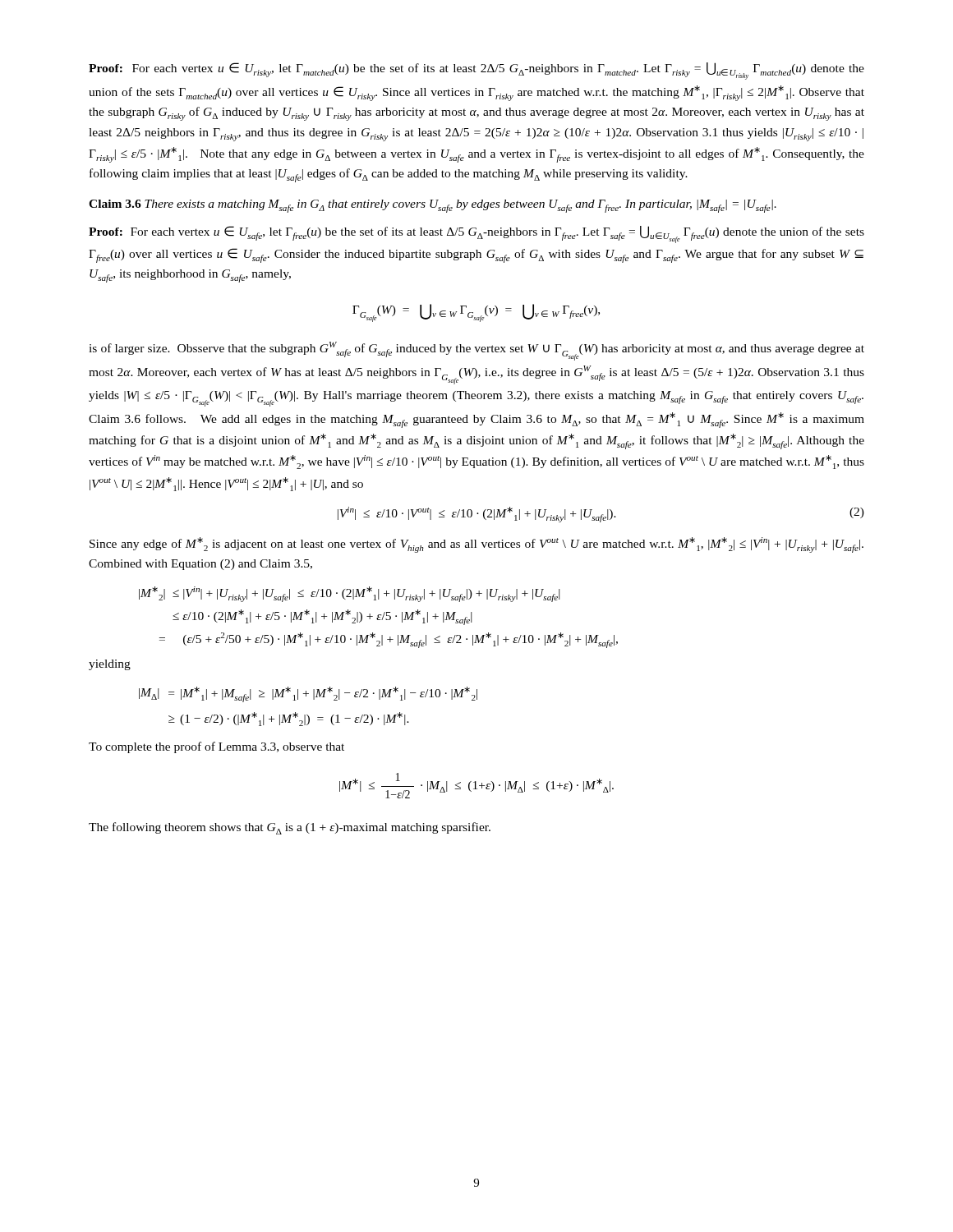The height and width of the screenshot is (1232, 953).
Task: Select the text block with the text "Claim 3.6 There"
Action: (476, 204)
